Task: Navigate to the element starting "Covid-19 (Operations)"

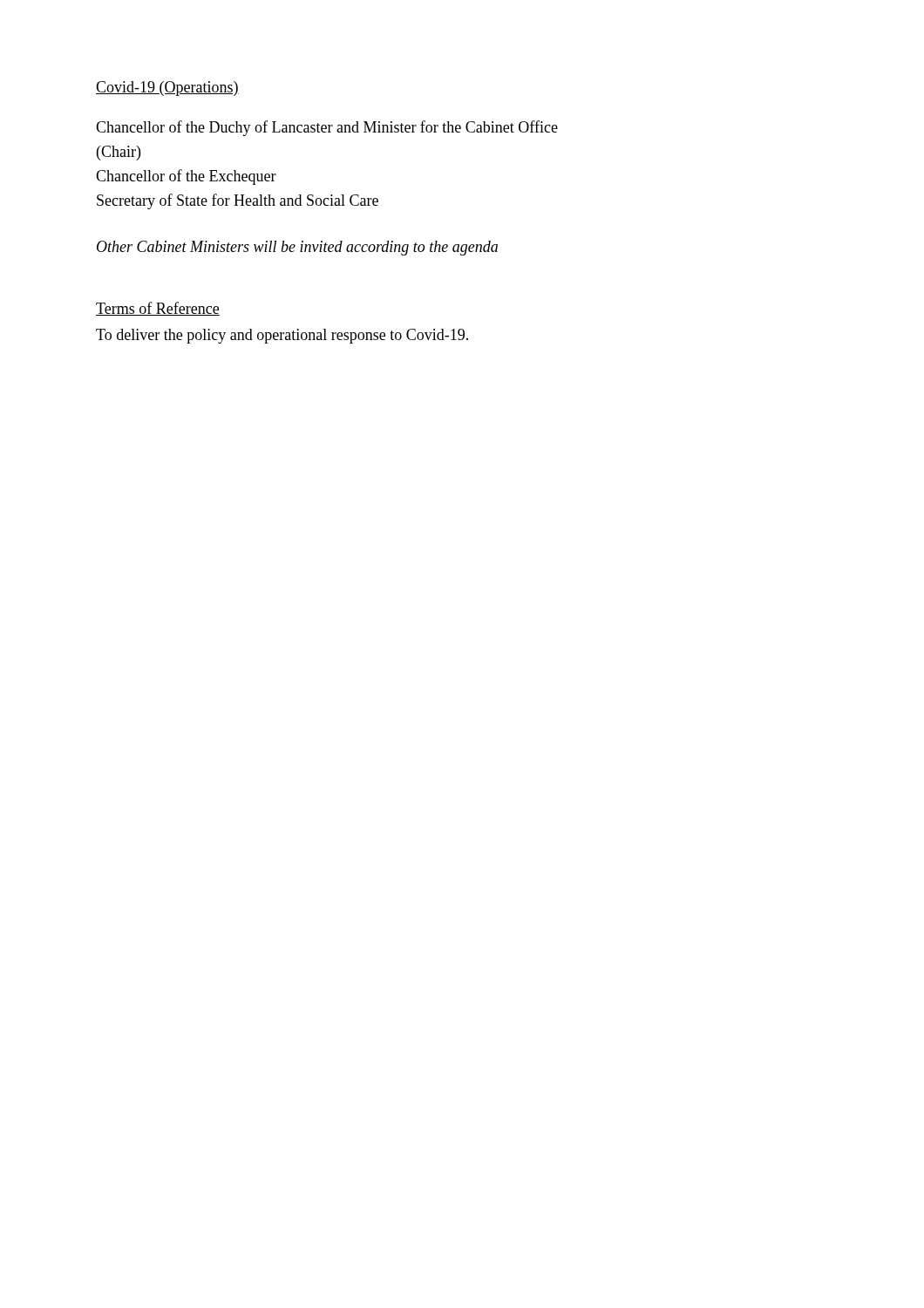Action: (167, 87)
